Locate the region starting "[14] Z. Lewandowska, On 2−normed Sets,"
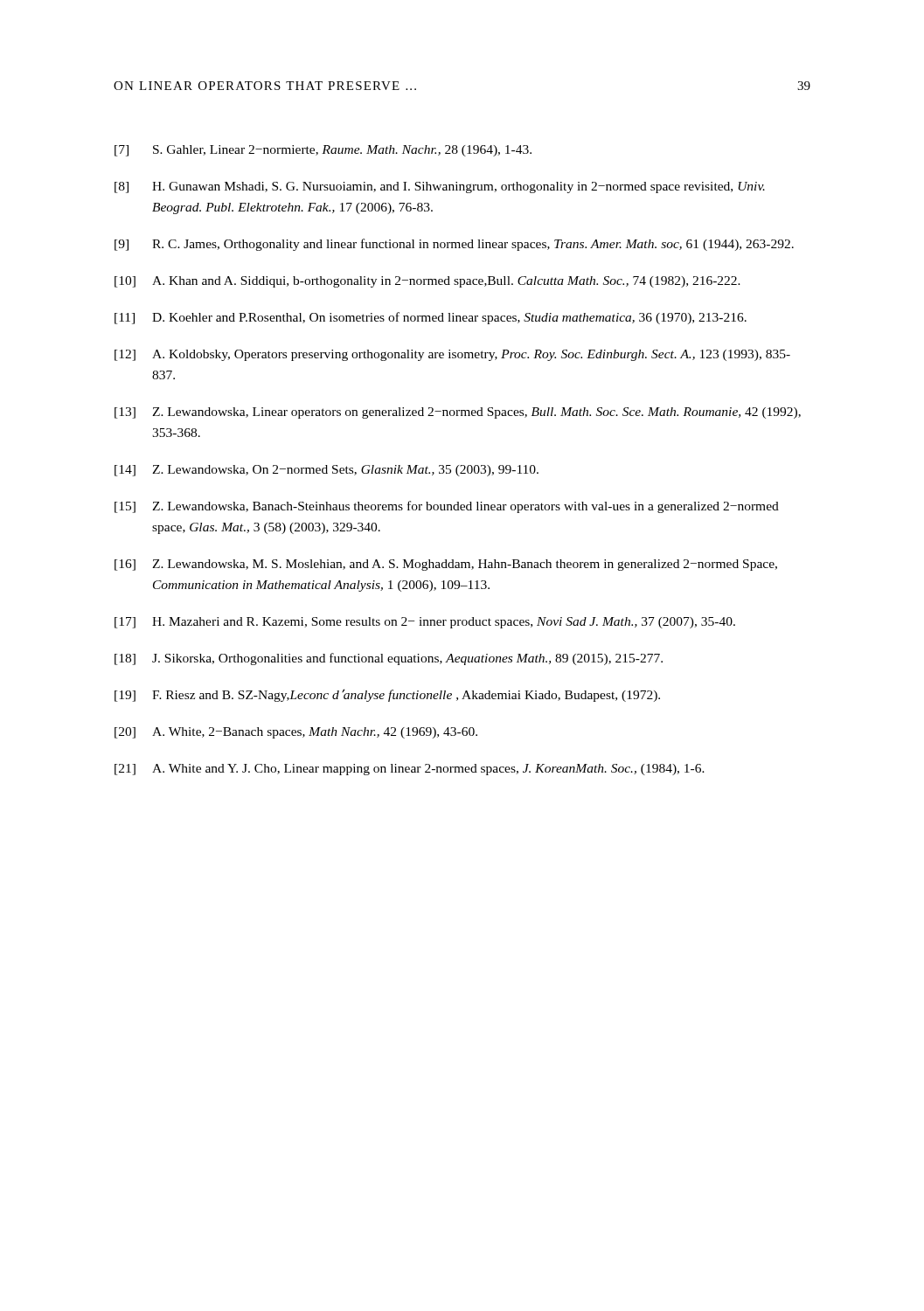Viewport: 924px width, 1311px height. (462, 469)
